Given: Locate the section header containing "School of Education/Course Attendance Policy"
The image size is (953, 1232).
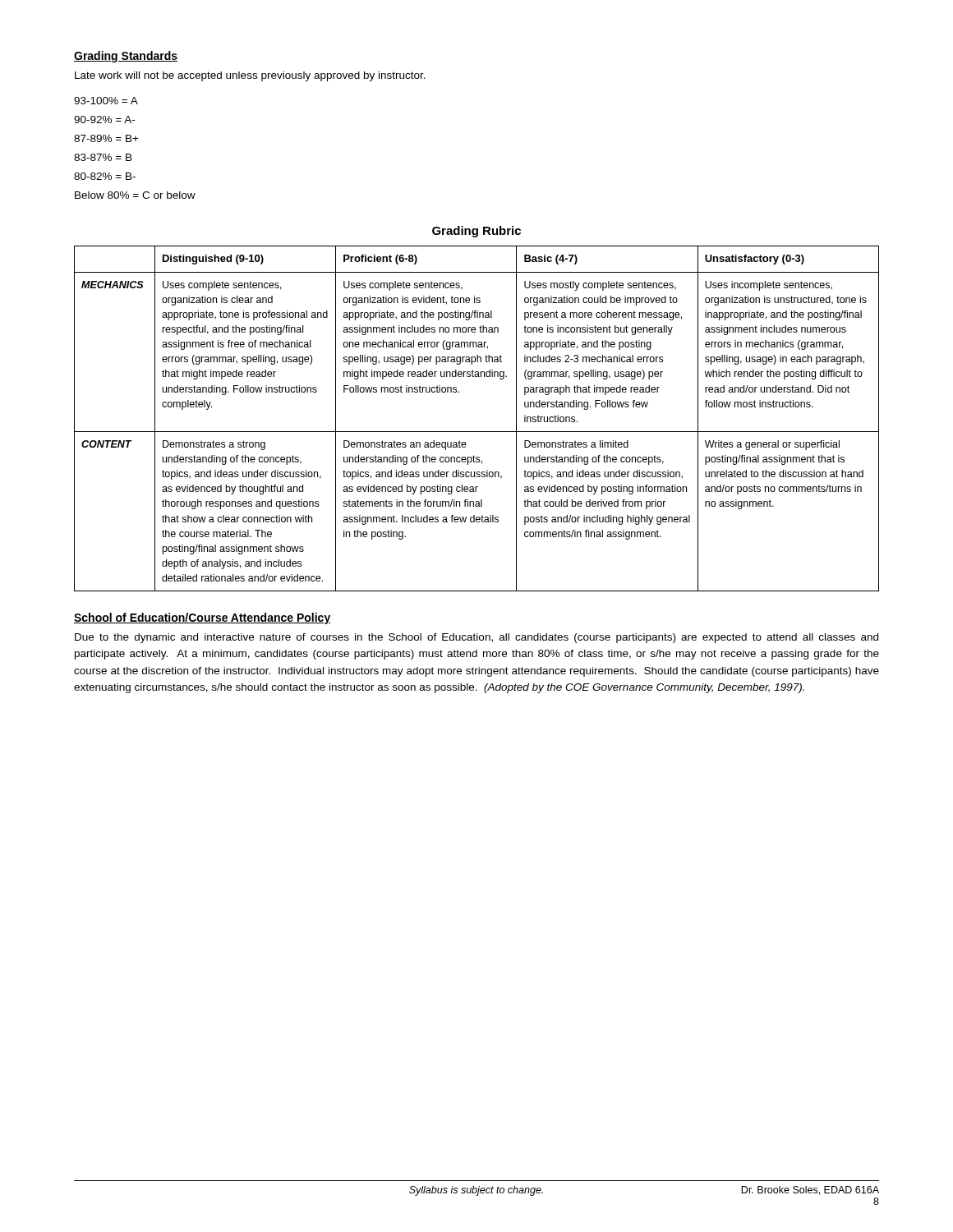Looking at the screenshot, I should coord(202,618).
